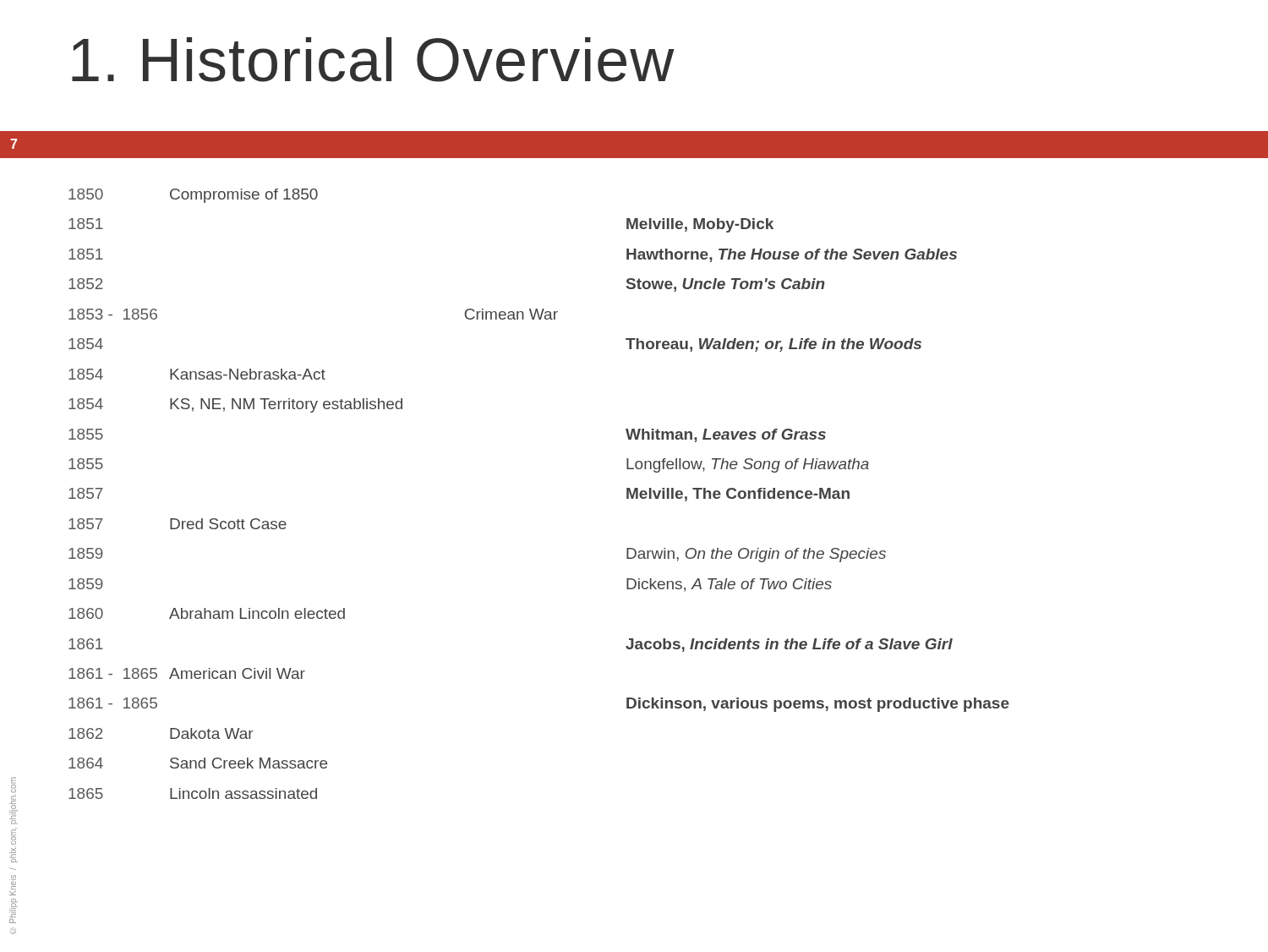Viewport: 1268px width, 952px height.
Task: Select the list item that says "1857 Dred Scott Case"
Action: pos(178,524)
